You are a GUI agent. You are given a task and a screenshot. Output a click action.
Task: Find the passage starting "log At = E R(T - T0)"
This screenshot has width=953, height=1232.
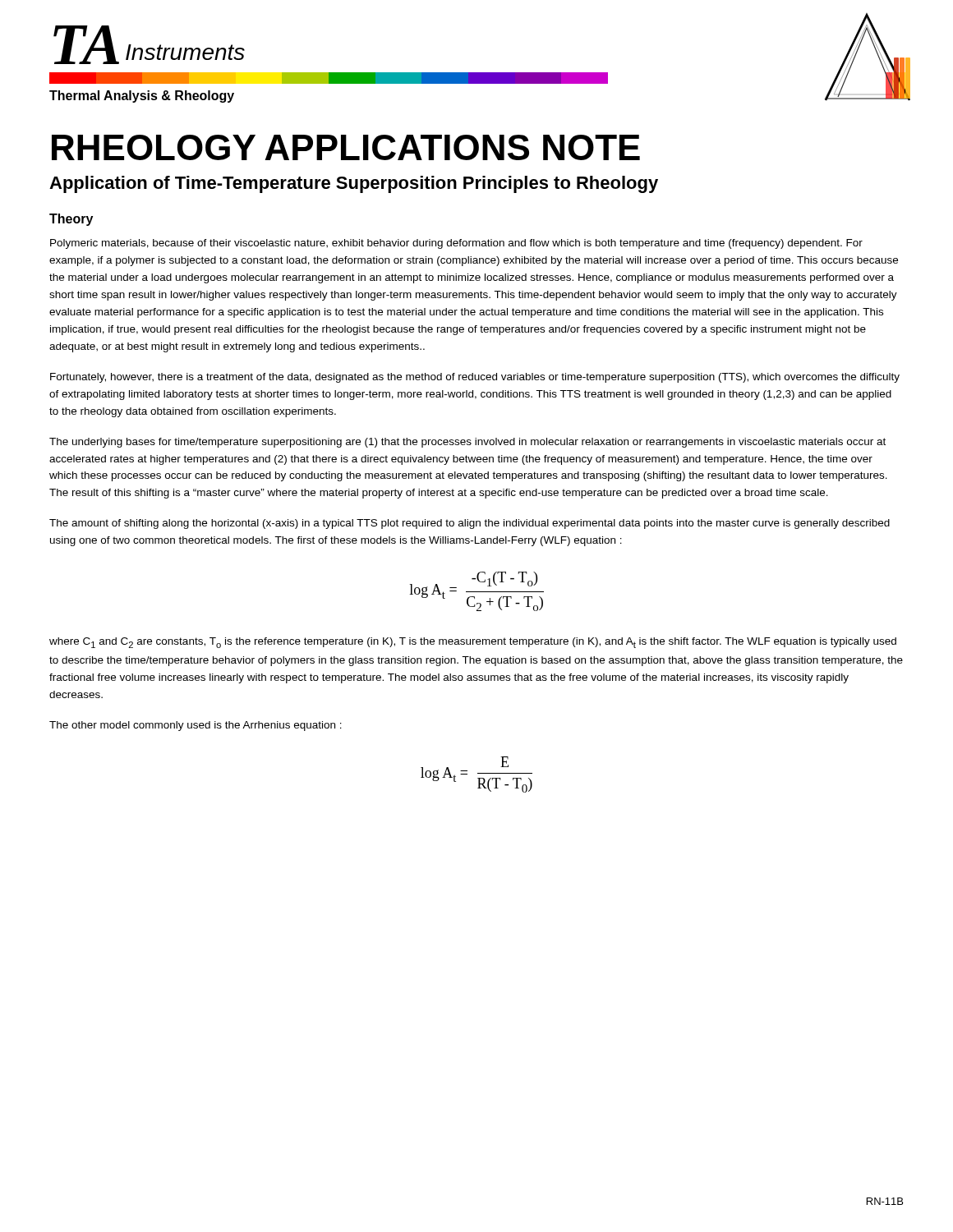click(476, 775)
